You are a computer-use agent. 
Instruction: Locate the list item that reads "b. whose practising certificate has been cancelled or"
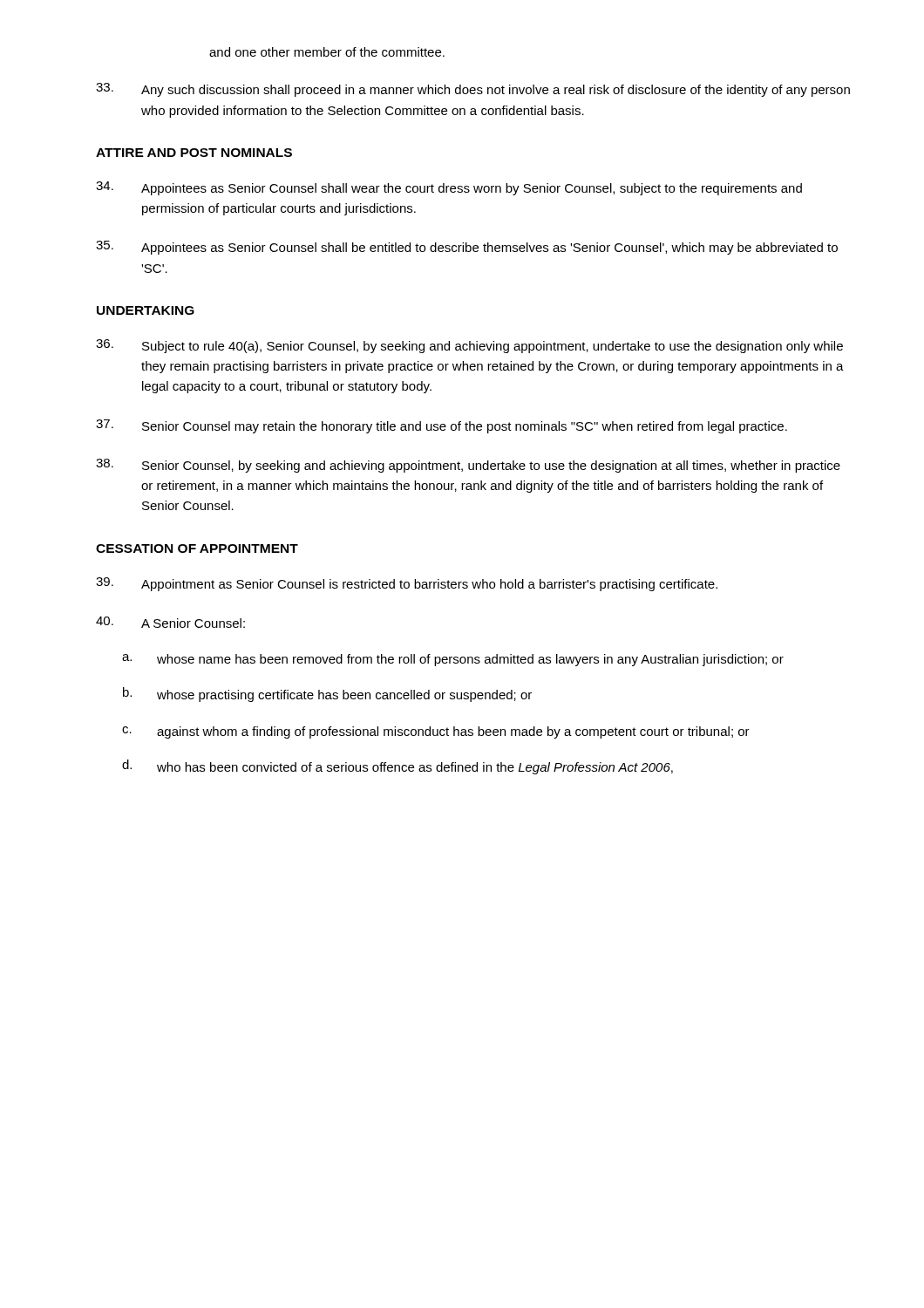pos(488,695)
